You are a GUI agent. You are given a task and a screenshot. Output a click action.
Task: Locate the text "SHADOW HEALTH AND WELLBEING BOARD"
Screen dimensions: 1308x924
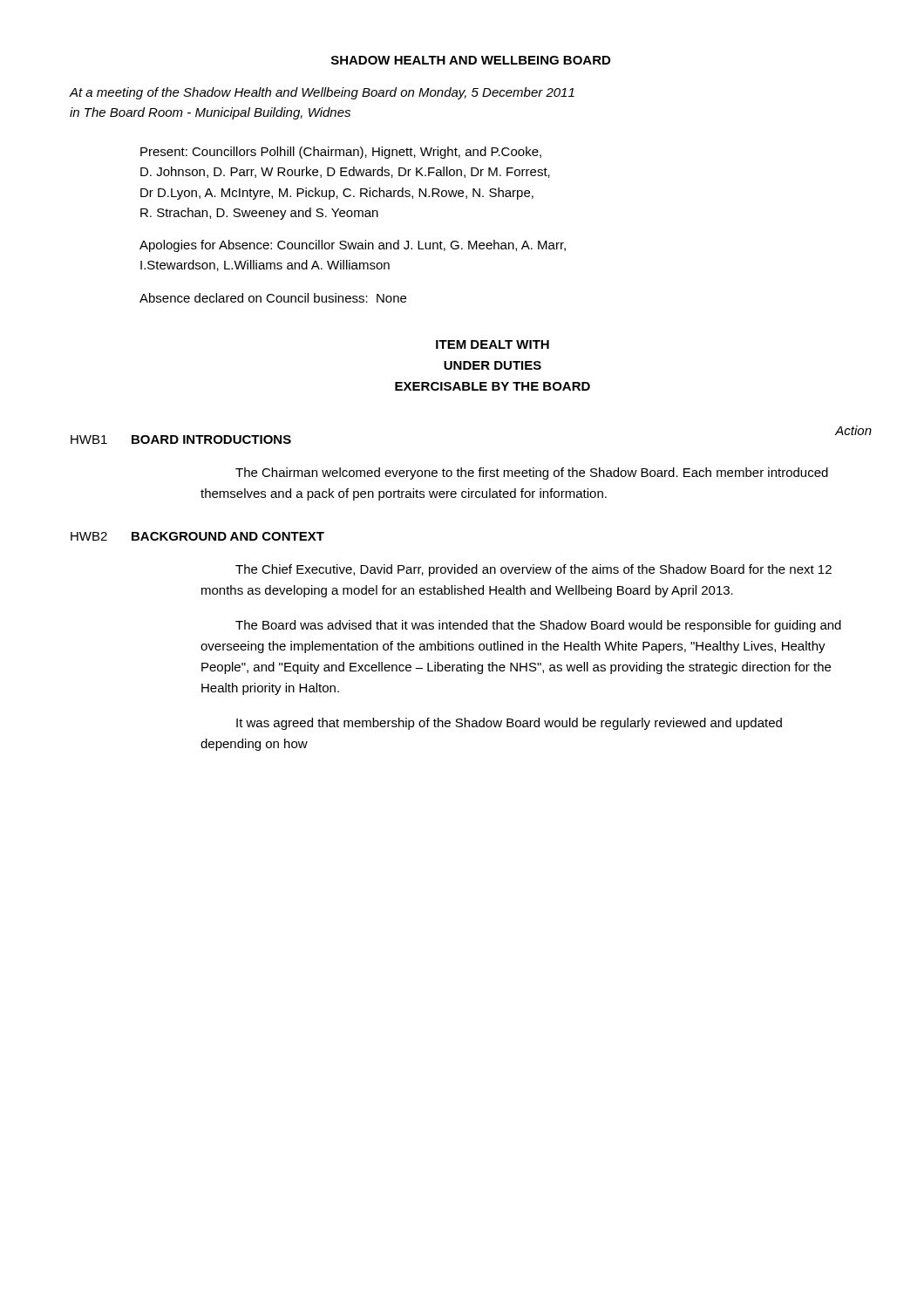[x=471, y=60]
